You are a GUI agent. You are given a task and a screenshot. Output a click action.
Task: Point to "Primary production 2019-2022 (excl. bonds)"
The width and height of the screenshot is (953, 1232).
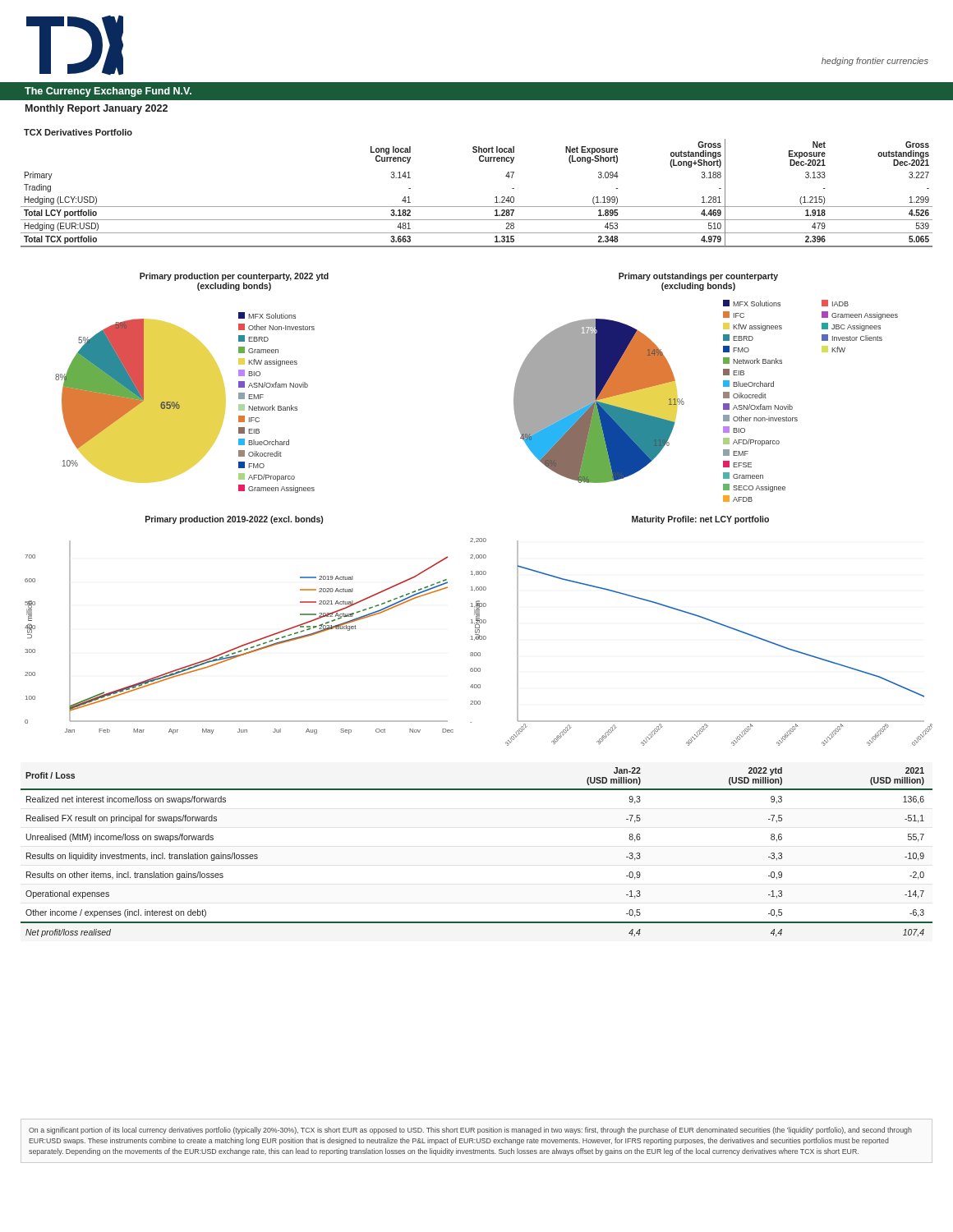234,519
